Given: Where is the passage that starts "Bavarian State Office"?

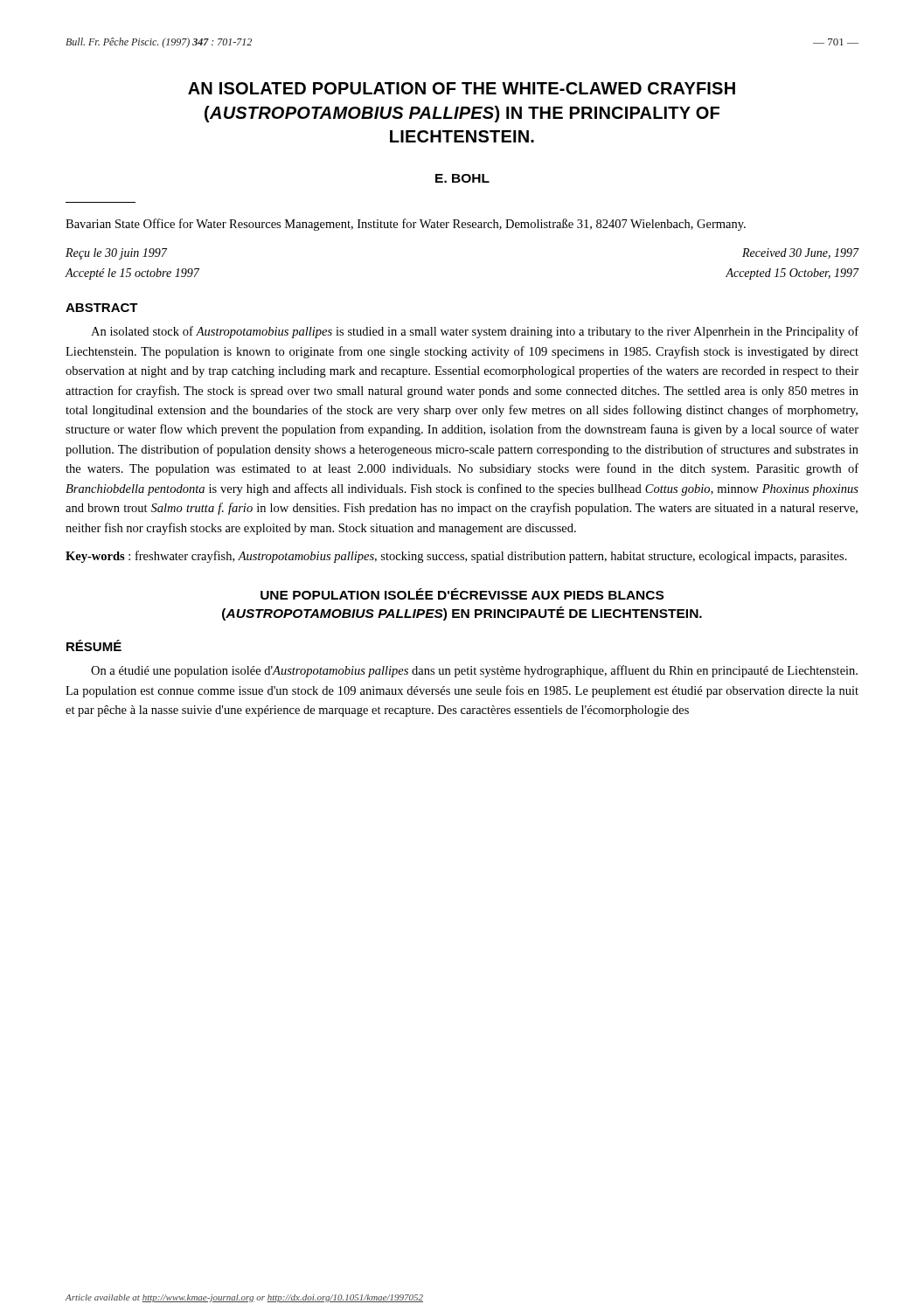Looking at the screenshot, I should [406, 224].
